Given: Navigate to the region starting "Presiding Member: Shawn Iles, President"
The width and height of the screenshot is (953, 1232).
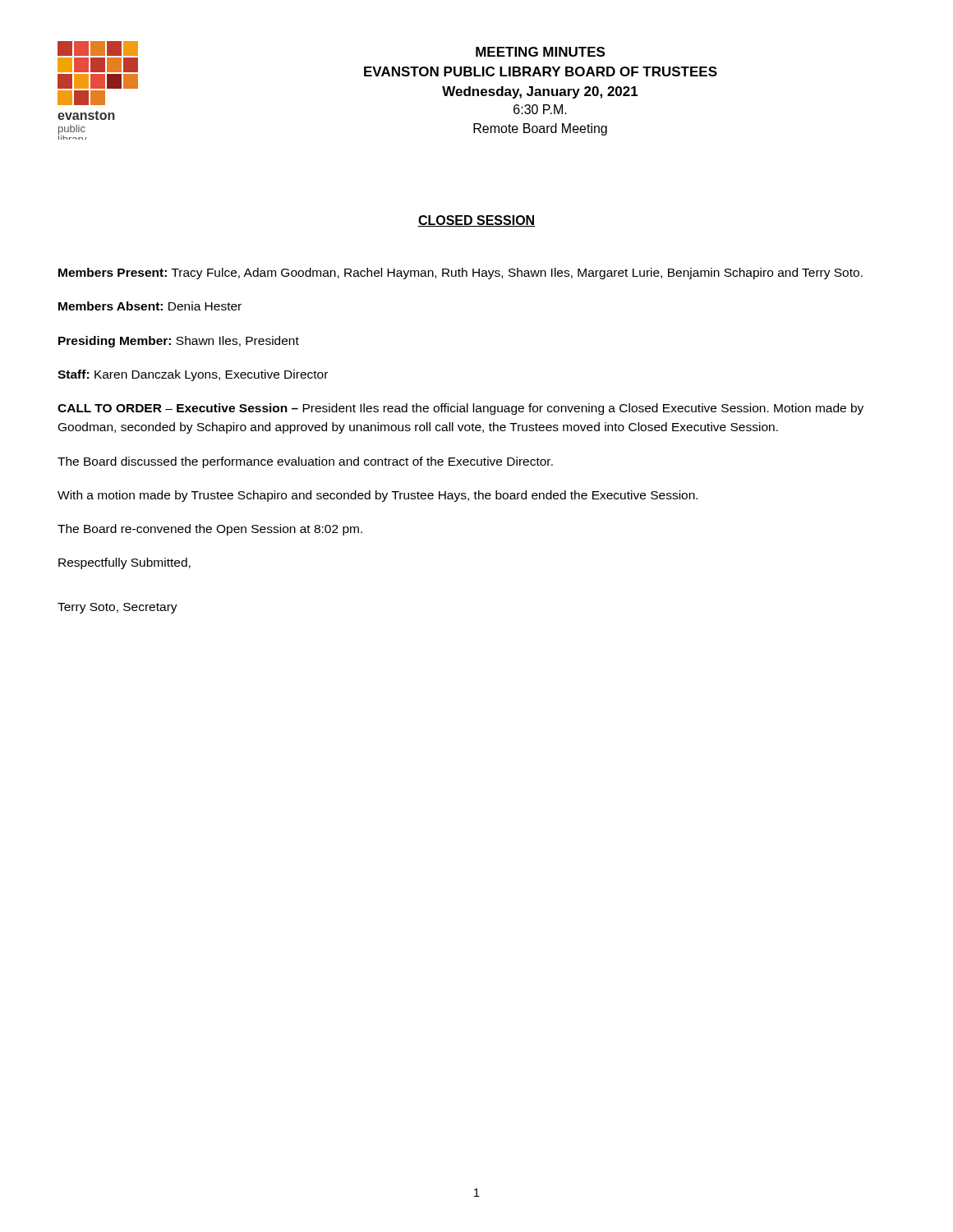Looking at the screenshot, I should click(179, 342).
